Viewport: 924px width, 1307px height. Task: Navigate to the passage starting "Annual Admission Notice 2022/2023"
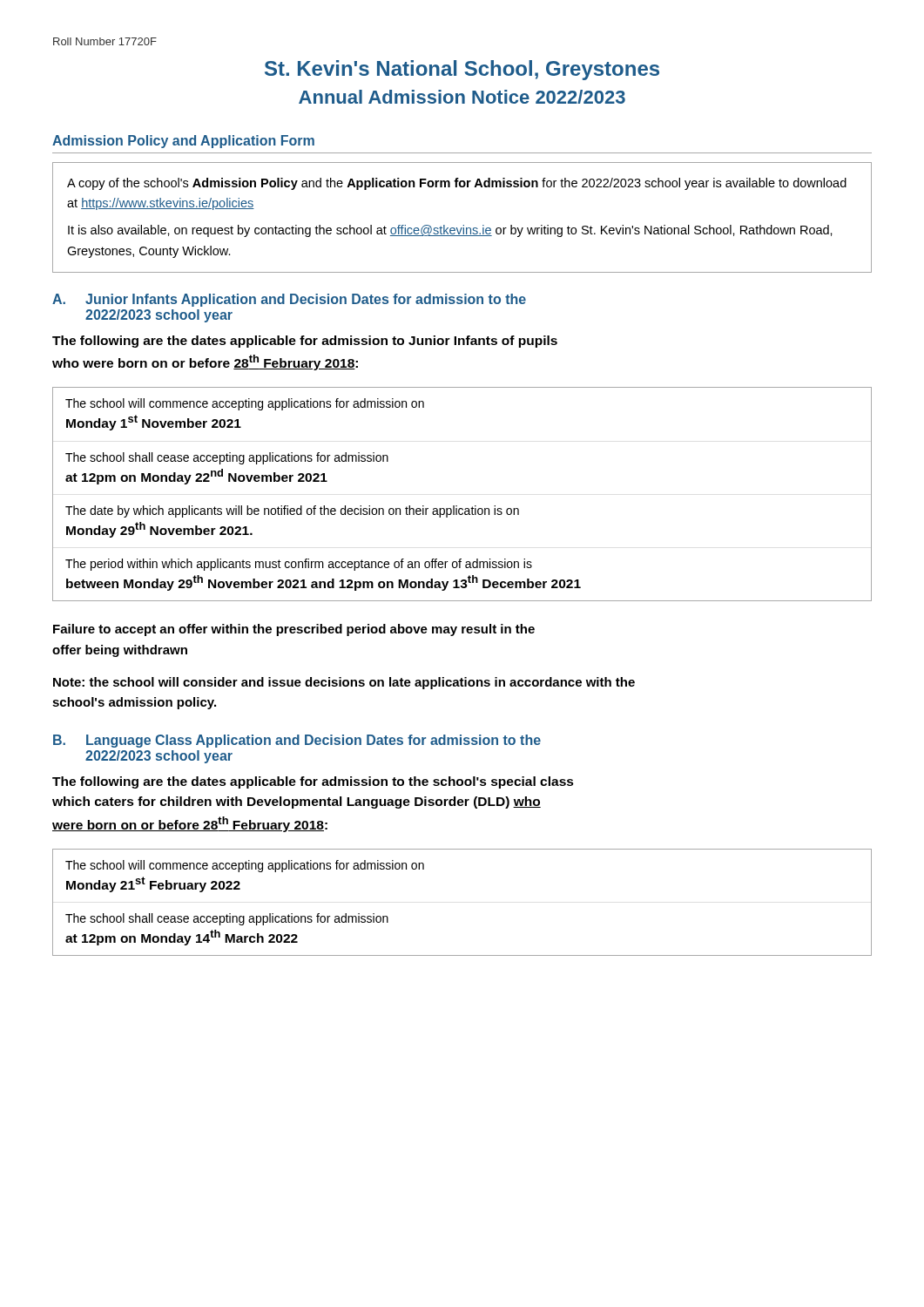pyautogui.click(x=462, y=97)
